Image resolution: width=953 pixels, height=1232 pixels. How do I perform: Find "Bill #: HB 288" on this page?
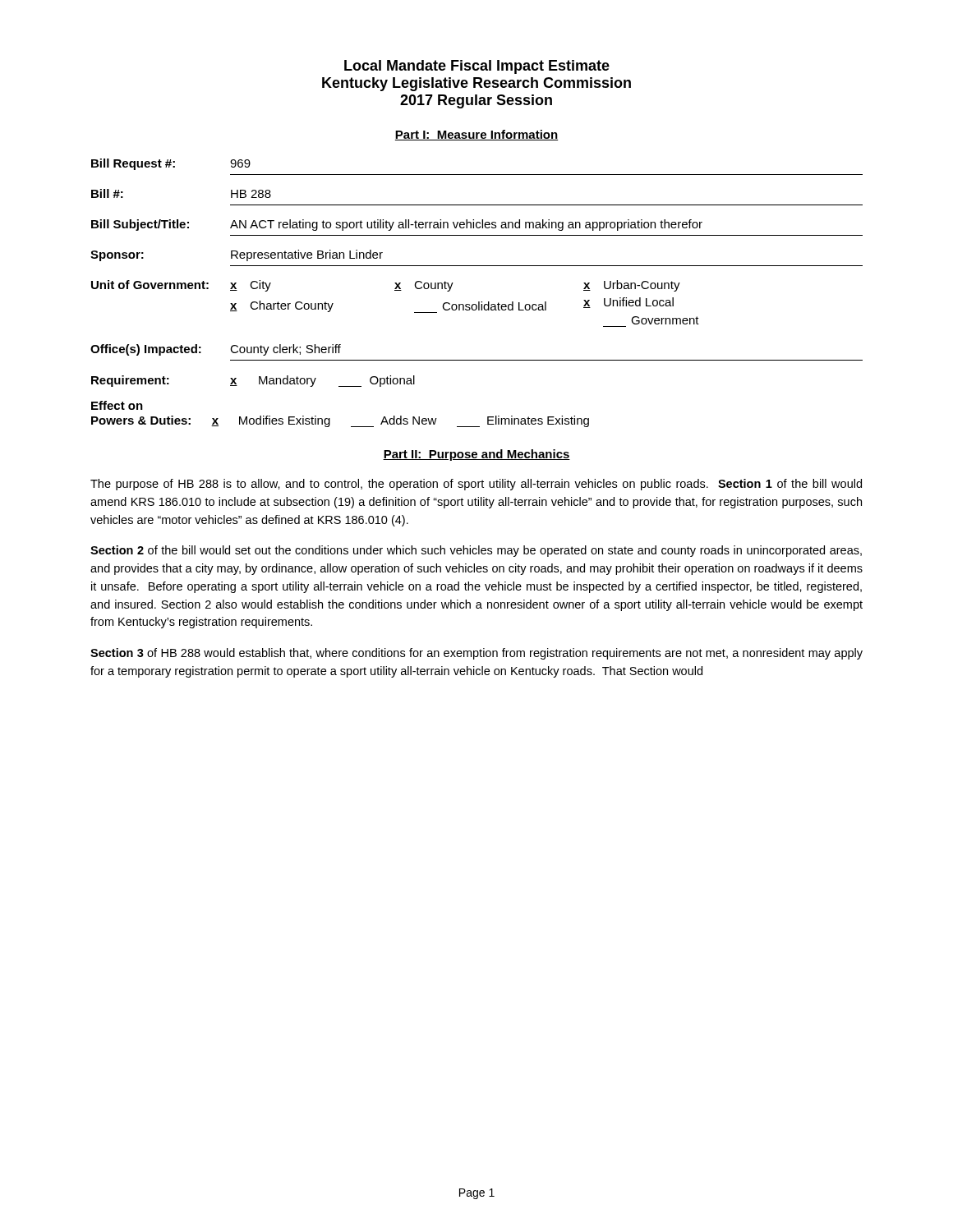point(476,196)
